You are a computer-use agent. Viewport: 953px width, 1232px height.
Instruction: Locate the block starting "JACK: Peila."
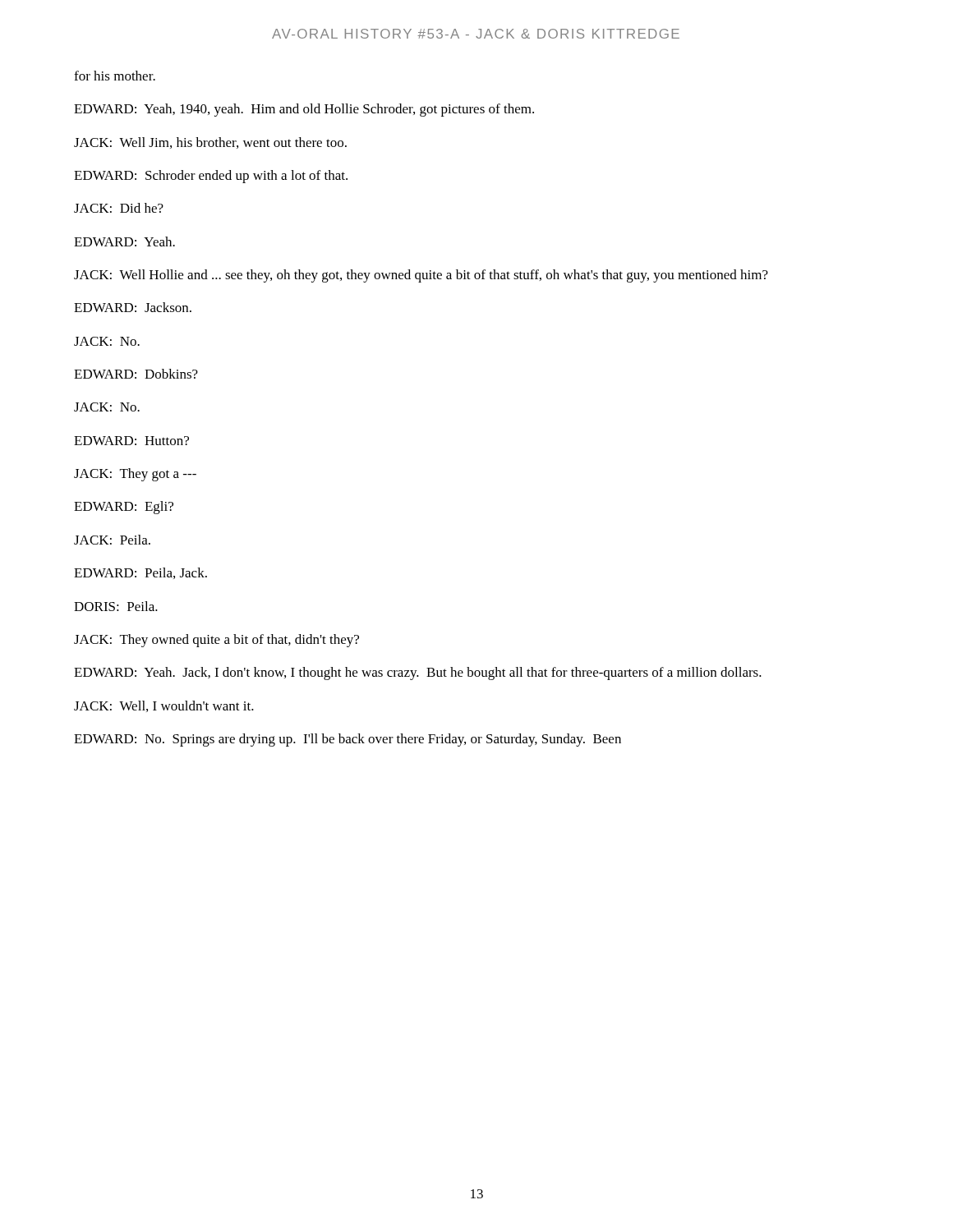coord(113,540)
